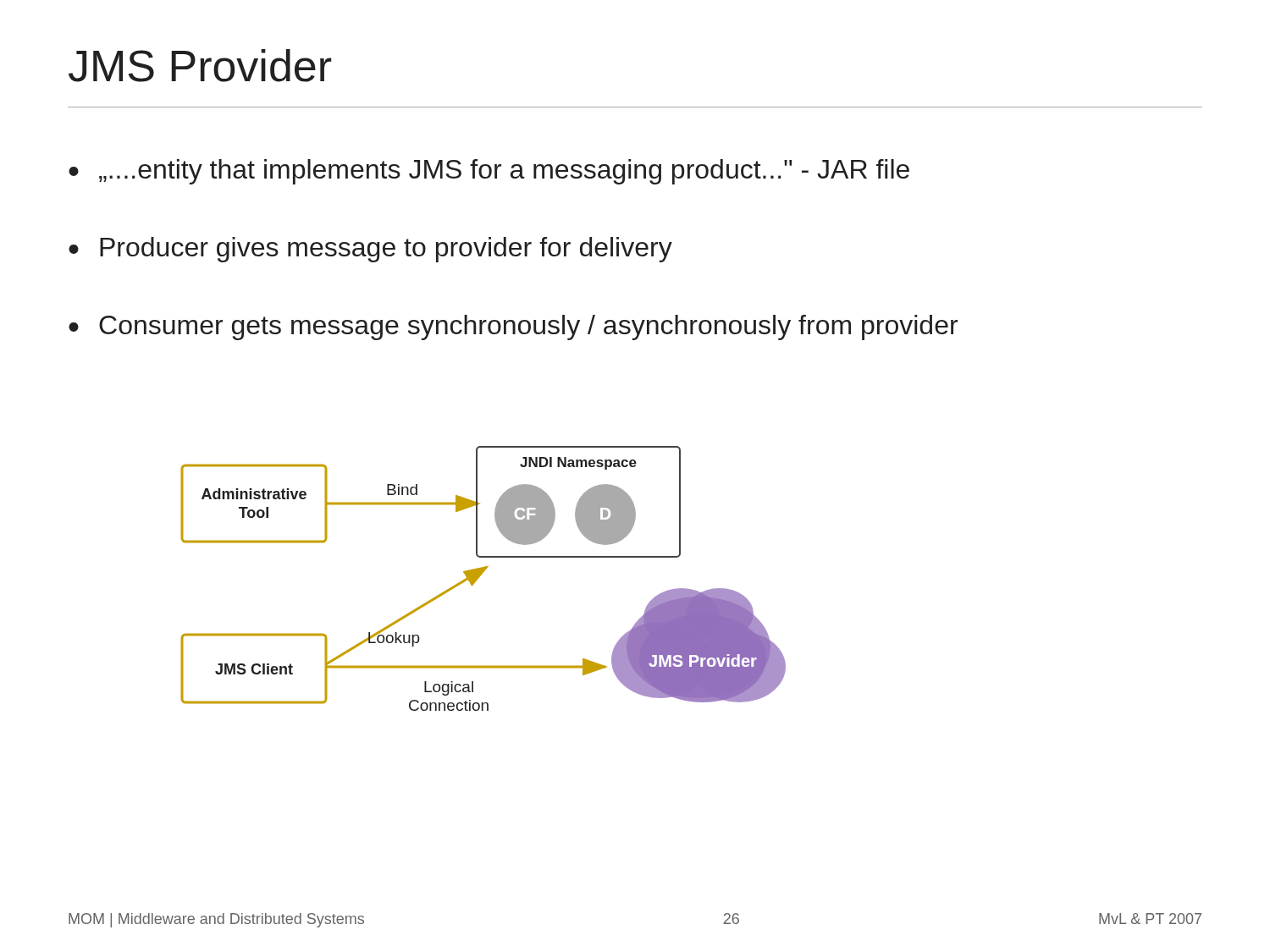Locate the title containing "JMS Provider"
The height and width of the screenshot is (952, 1270).
(x=200, y=66)
